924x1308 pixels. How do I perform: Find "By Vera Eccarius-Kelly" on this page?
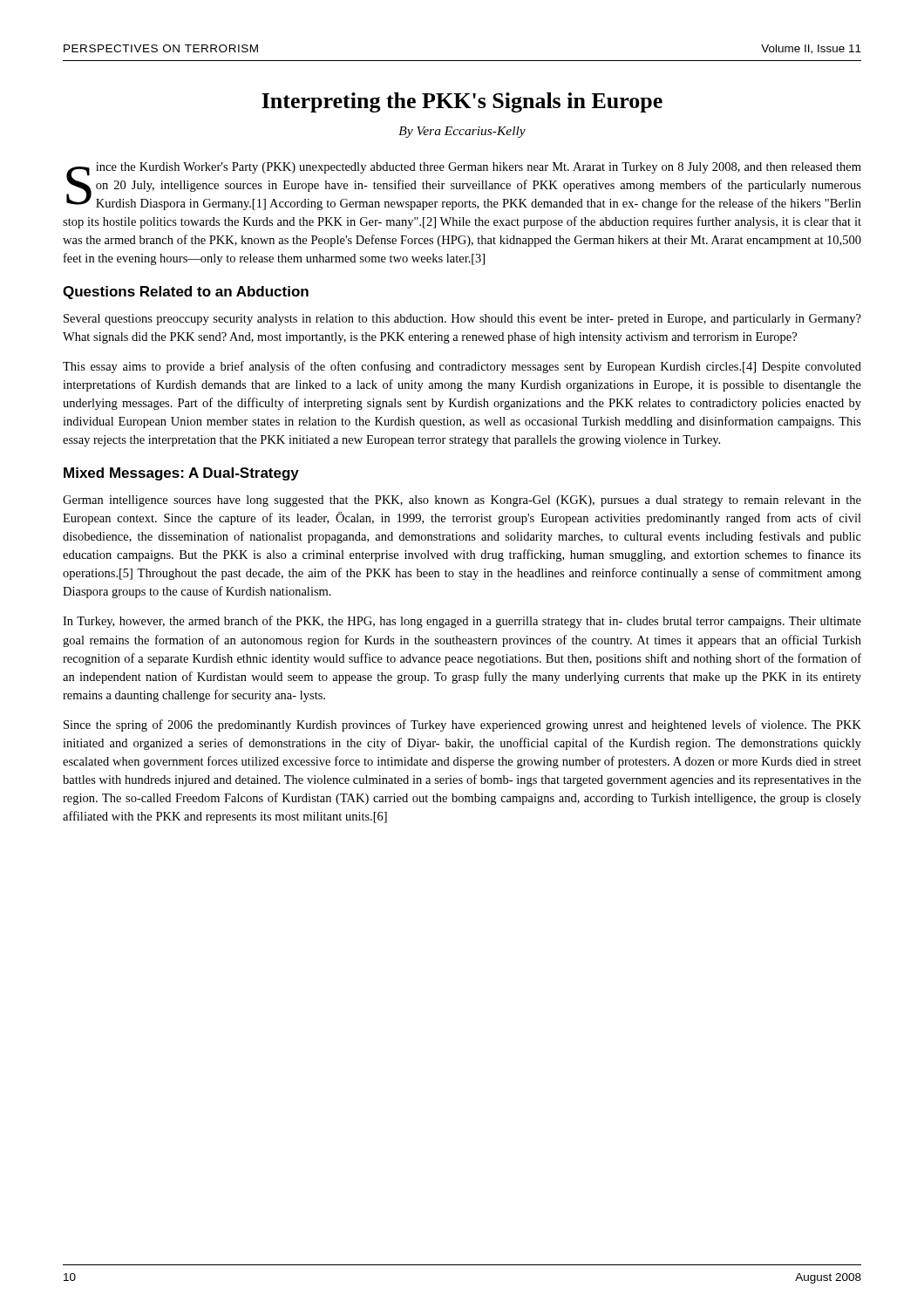pyautogui.click(x=462, y=131)
